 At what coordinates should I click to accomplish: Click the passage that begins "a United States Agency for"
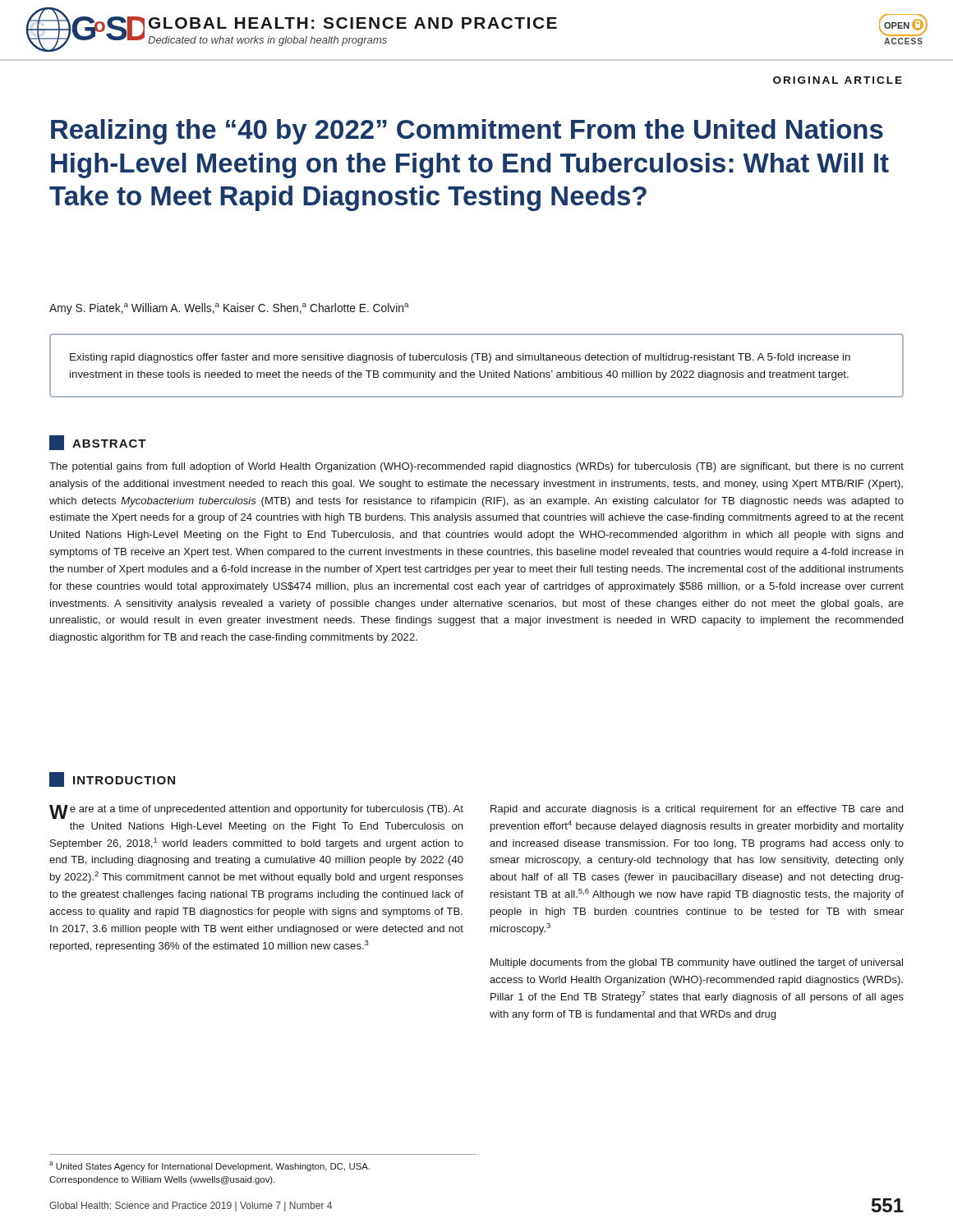[x=210, y=1172]
